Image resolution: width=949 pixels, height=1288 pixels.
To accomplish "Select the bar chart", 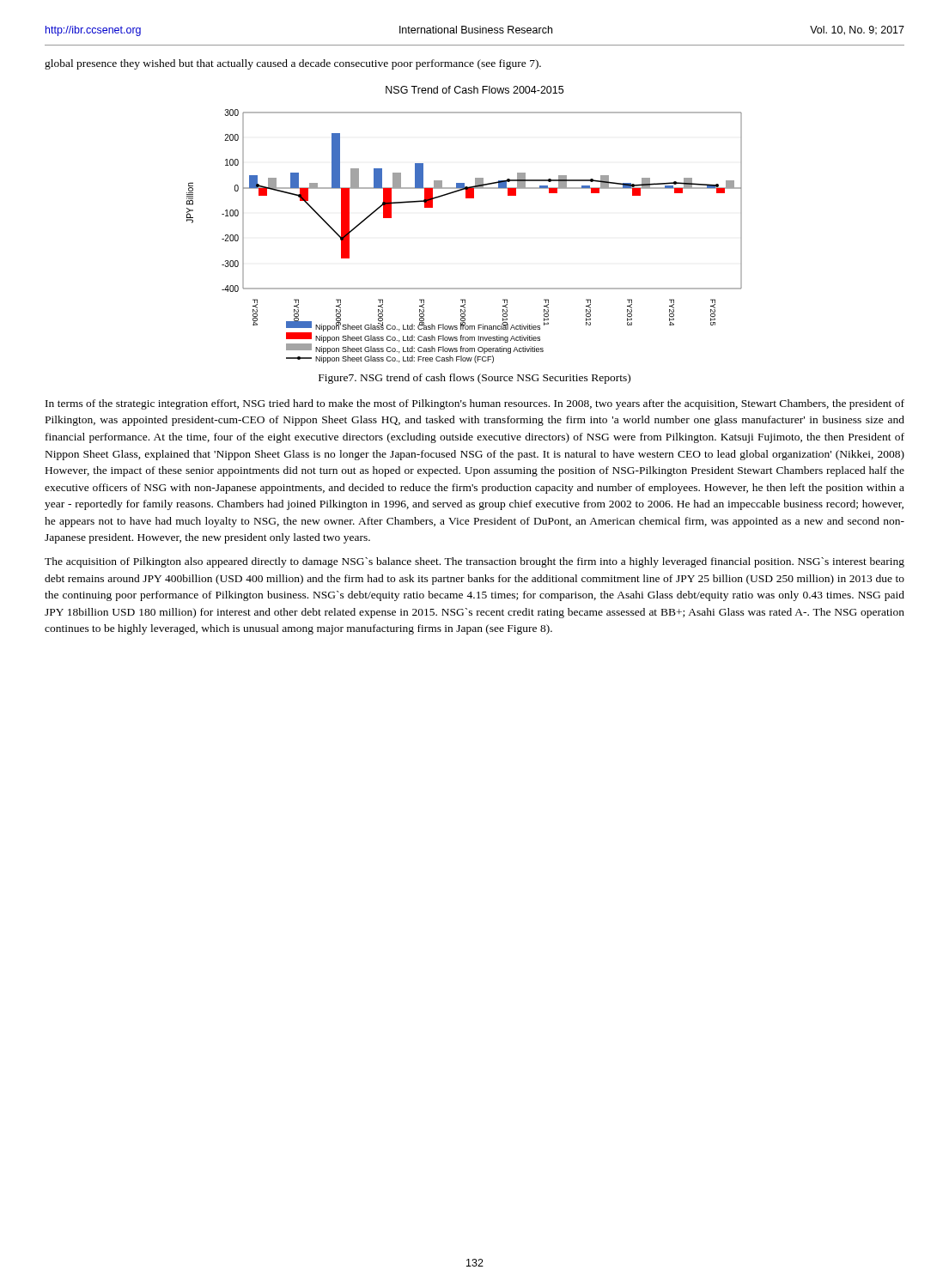I will pos(474,225).
